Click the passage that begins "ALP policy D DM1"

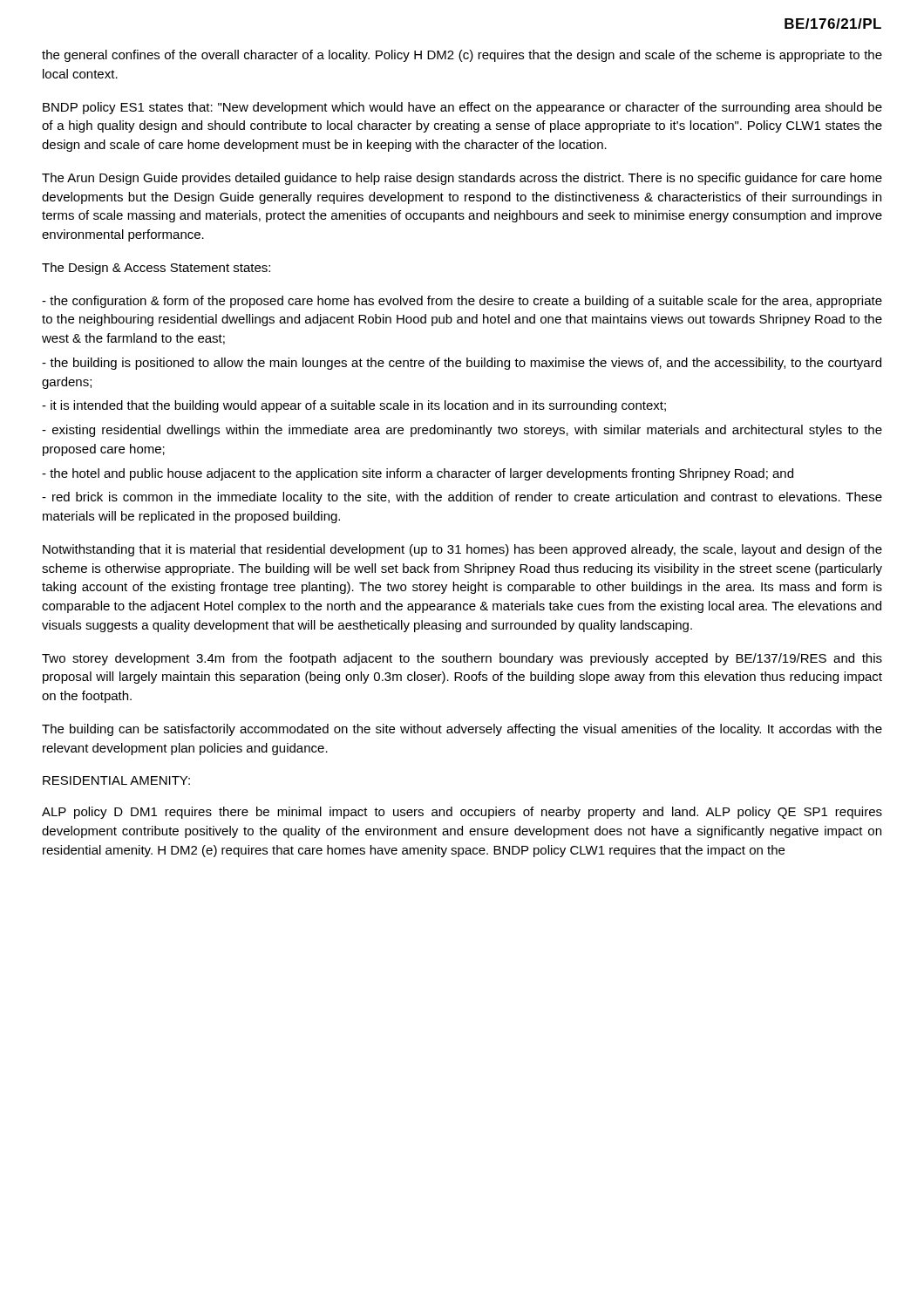462,830
